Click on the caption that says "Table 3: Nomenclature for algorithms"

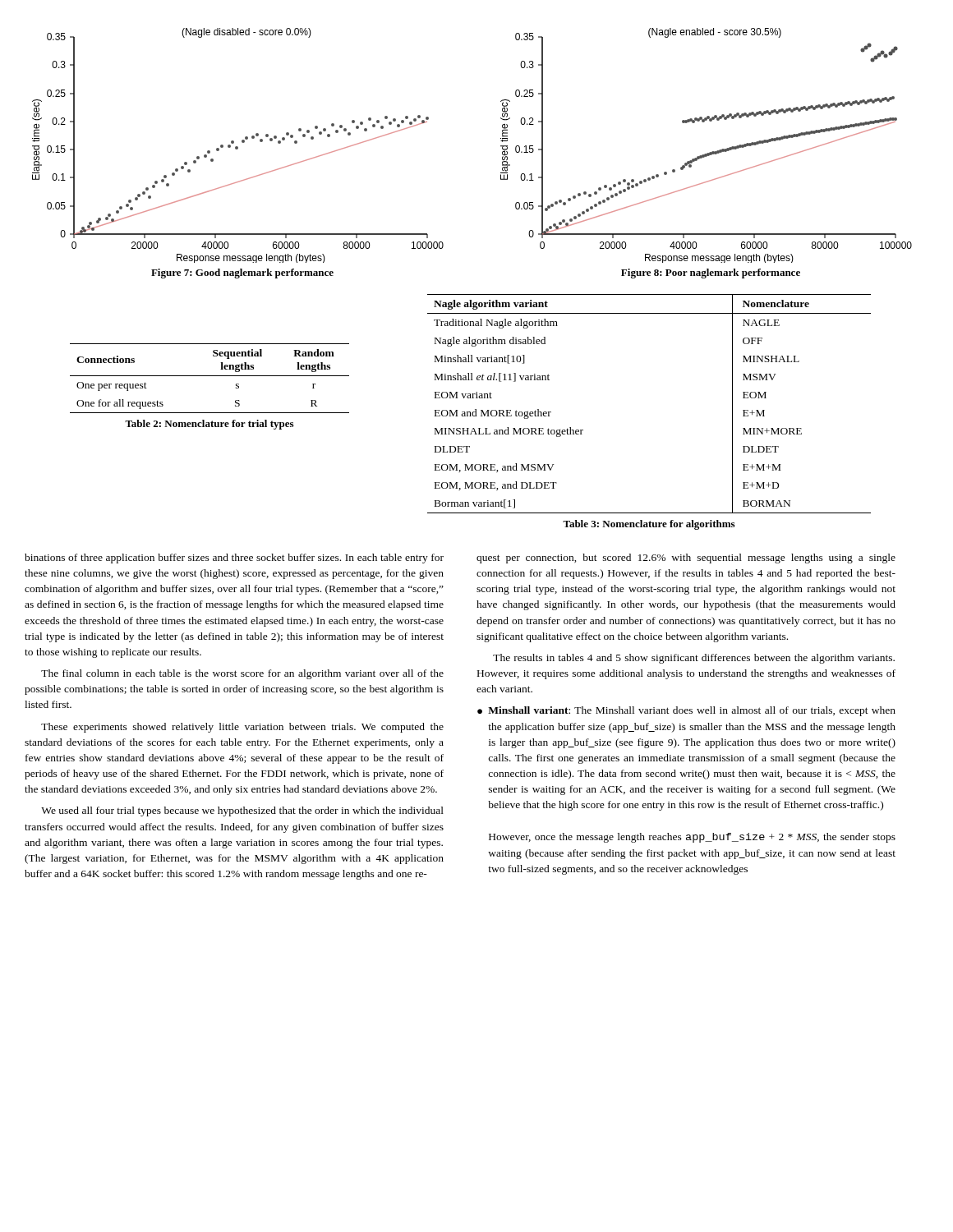[649, 524]
